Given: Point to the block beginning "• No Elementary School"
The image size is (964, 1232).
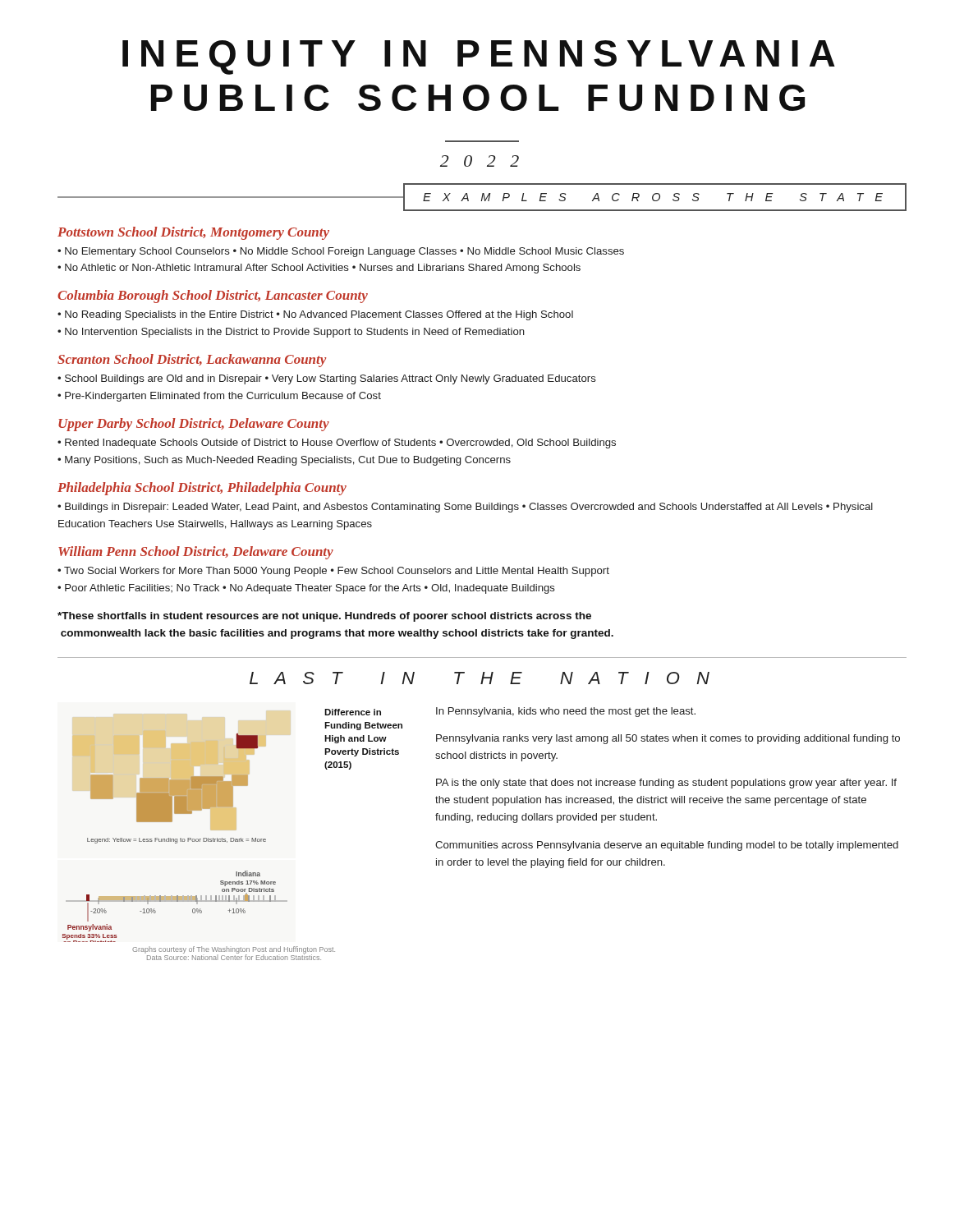Looking at the screenshot, I should coord(341,251).
